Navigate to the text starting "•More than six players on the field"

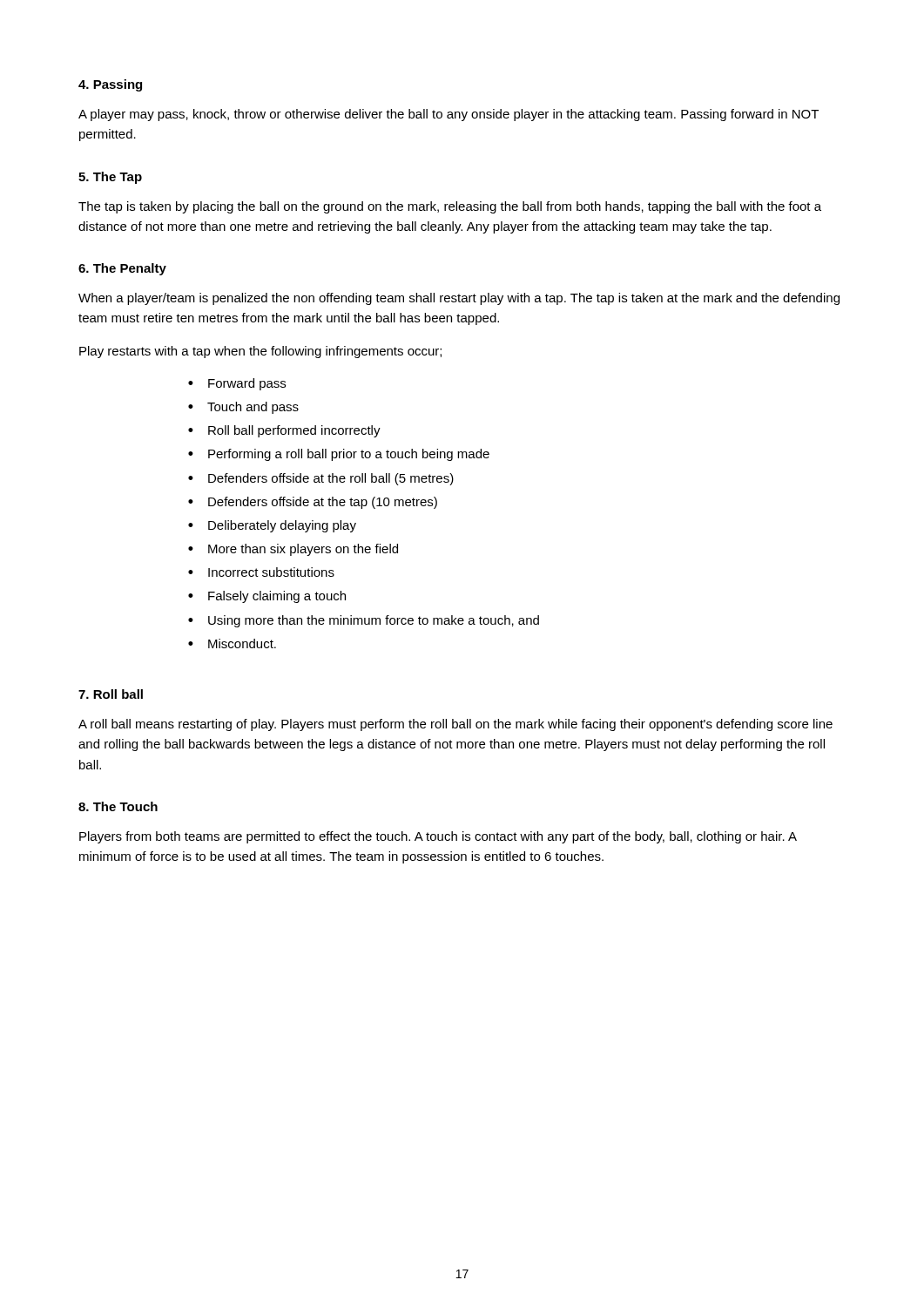coord(291,549)
